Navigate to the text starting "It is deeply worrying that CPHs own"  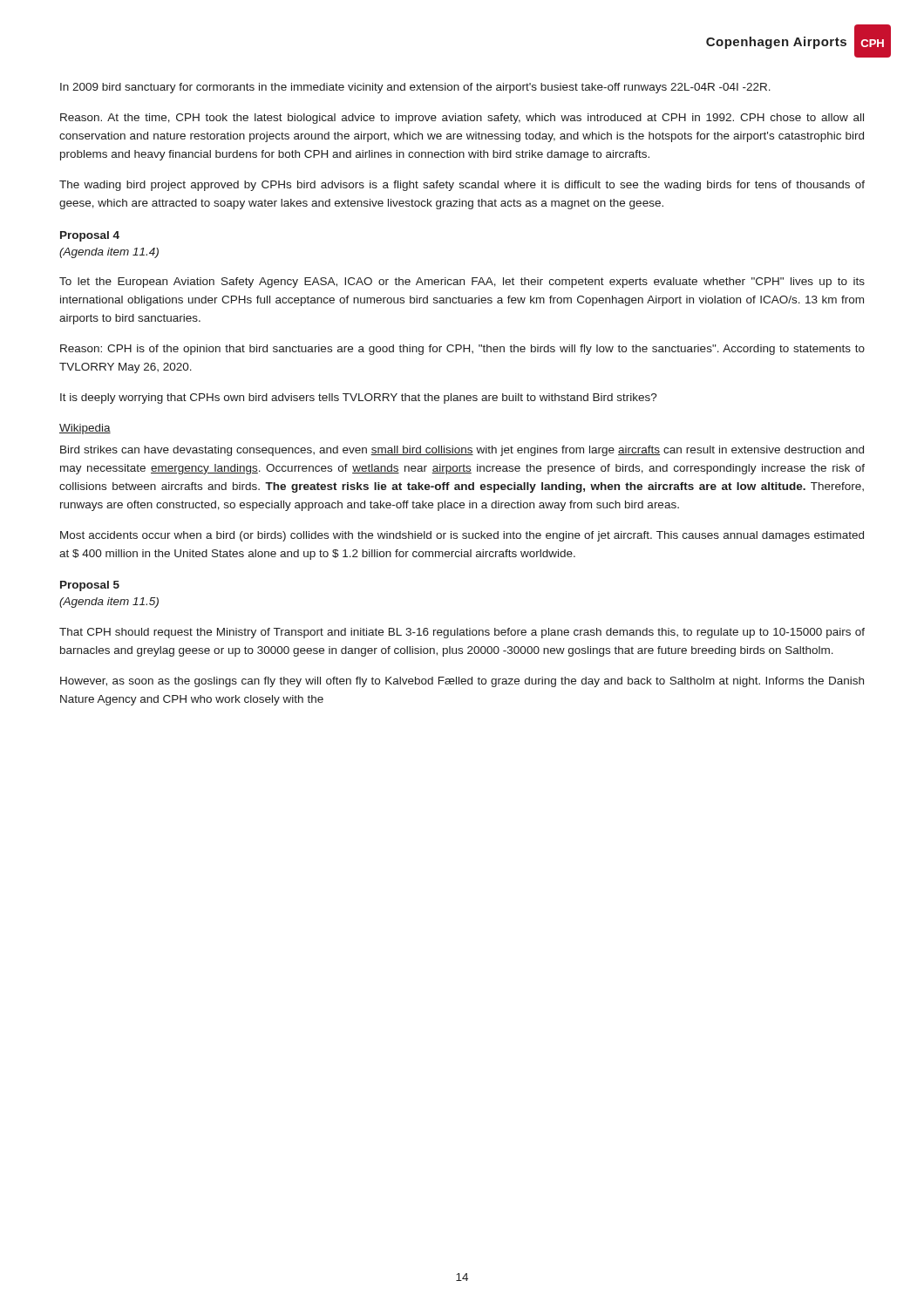(358, 397)
